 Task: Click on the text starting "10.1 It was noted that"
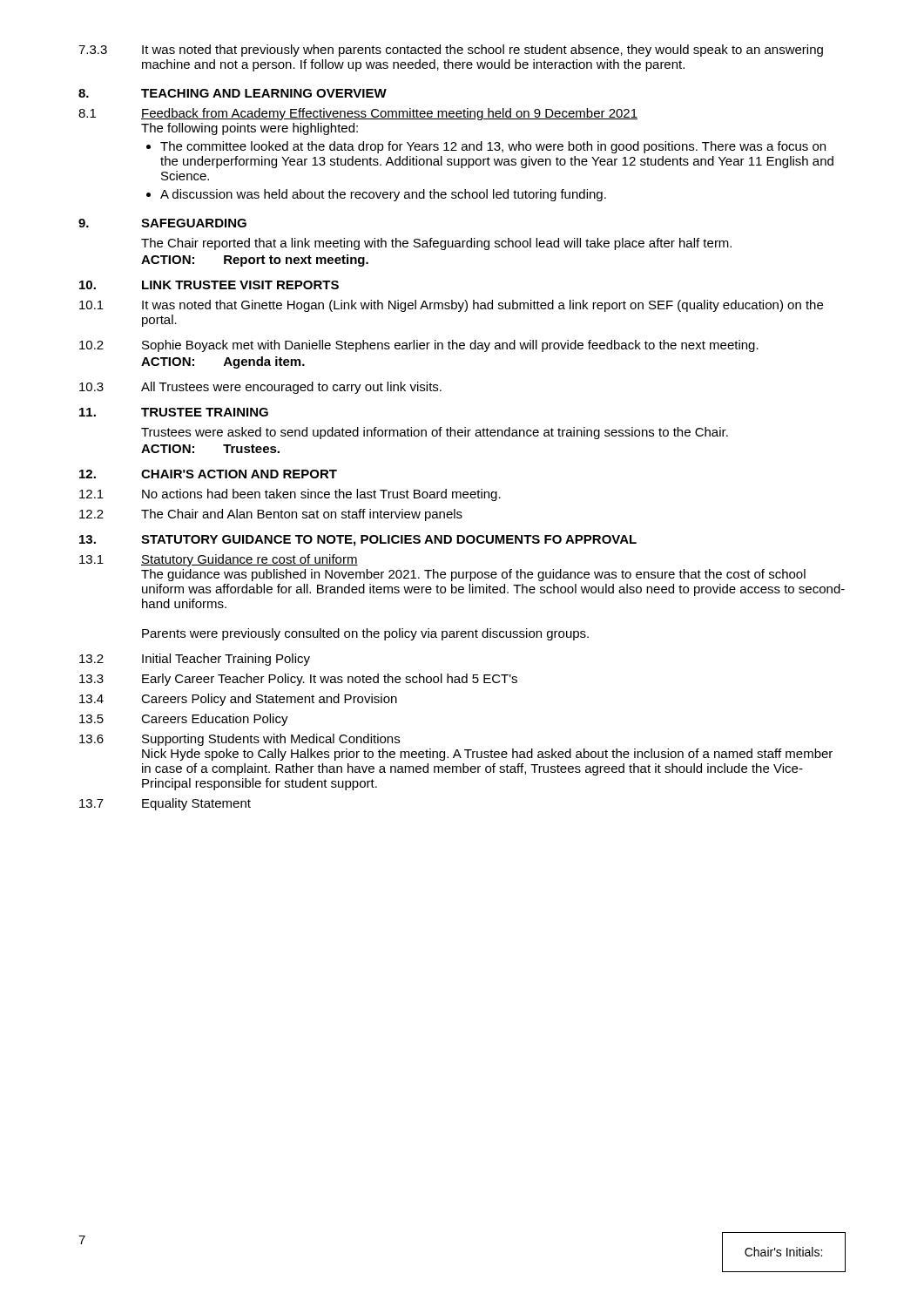(x=462, y=312)
